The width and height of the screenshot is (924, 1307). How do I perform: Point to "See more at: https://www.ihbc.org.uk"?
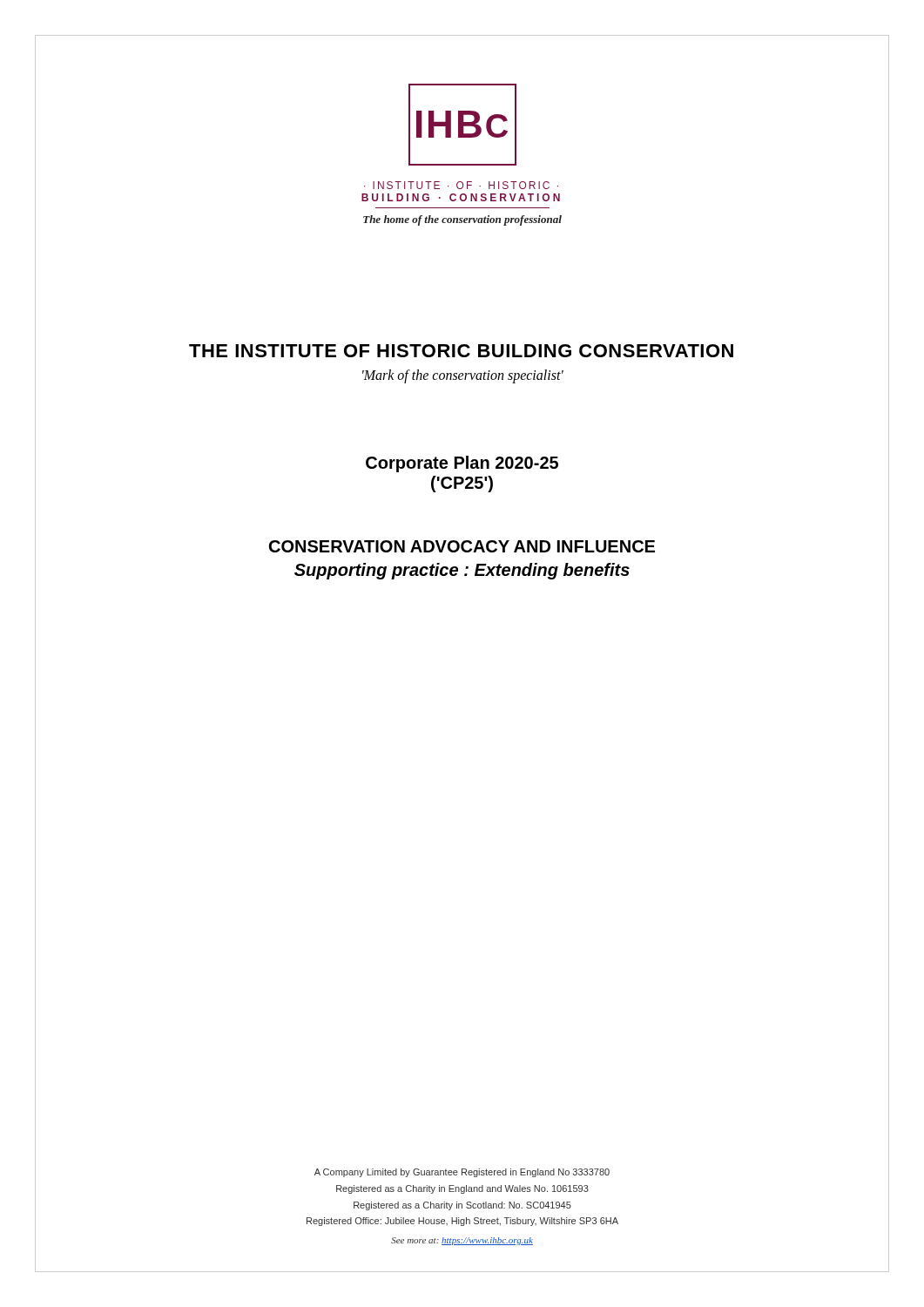pos(462,1240)
